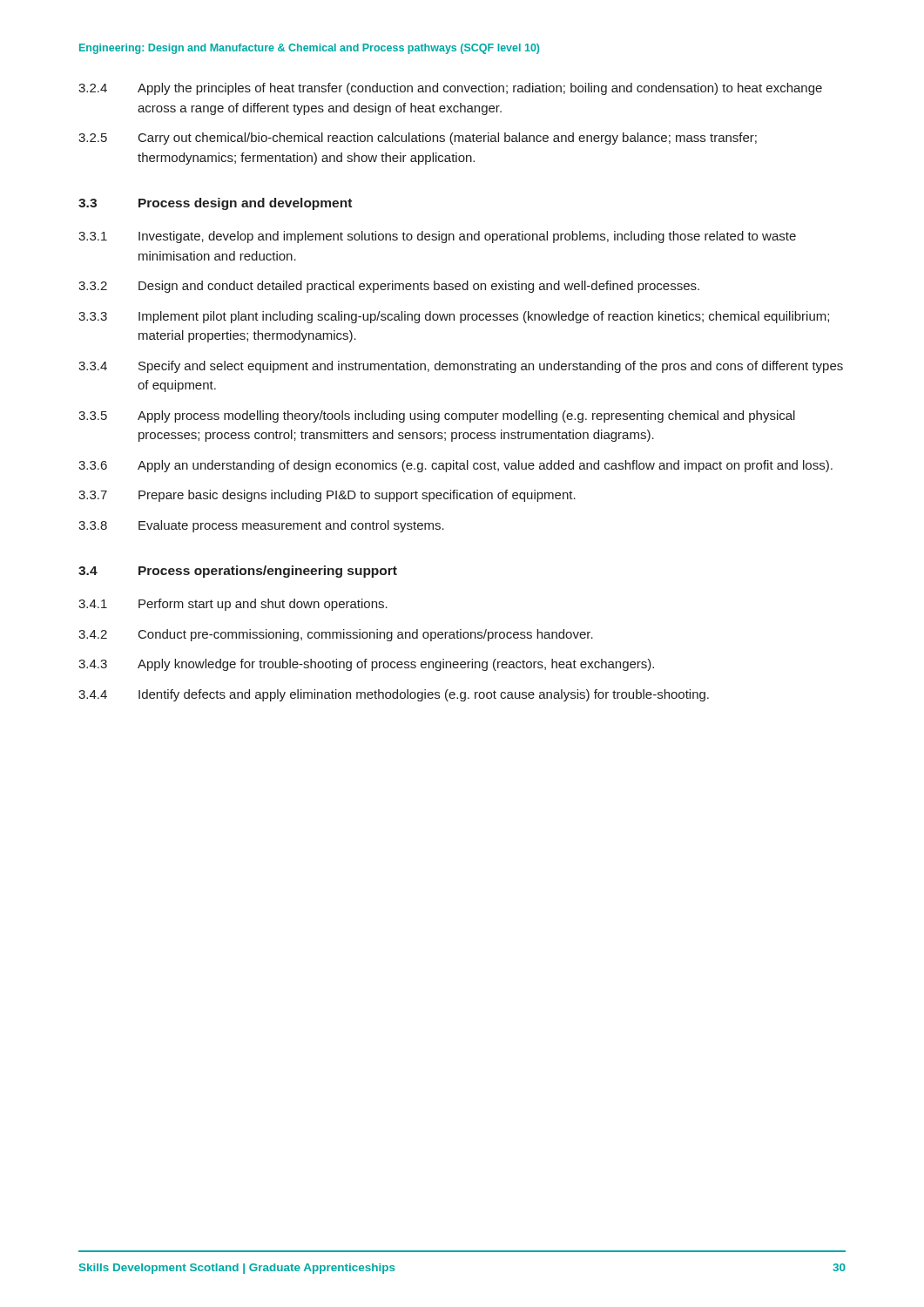
Task: Click on the list item that reads "3.4.3 Apply knowledge for trouble-shooting of process engineering"
Action: click(x=462, y=664)
